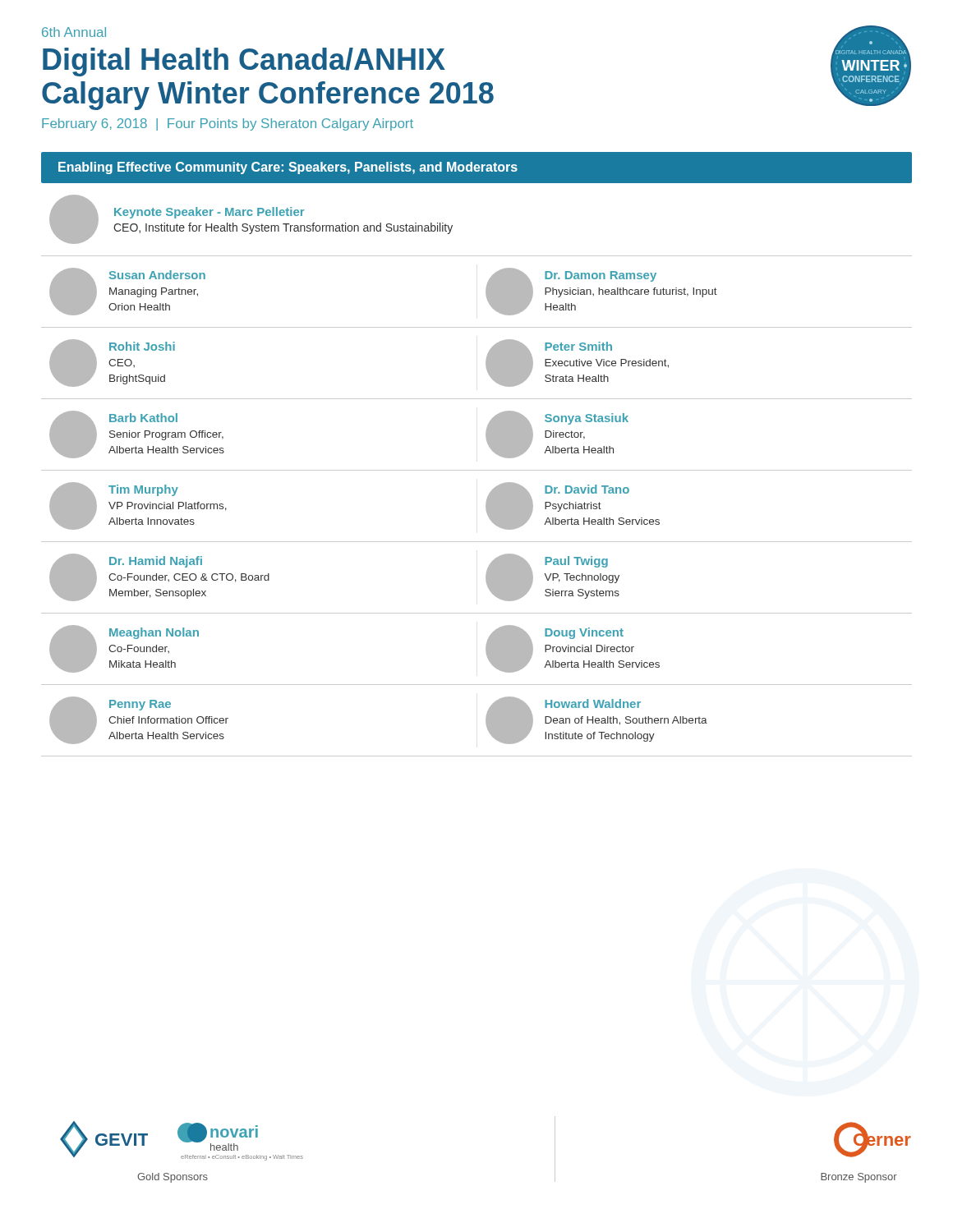Locate the passage starting "Gold Sponsors"
The image size is (953, 1232).
[x=173, y=1177]
